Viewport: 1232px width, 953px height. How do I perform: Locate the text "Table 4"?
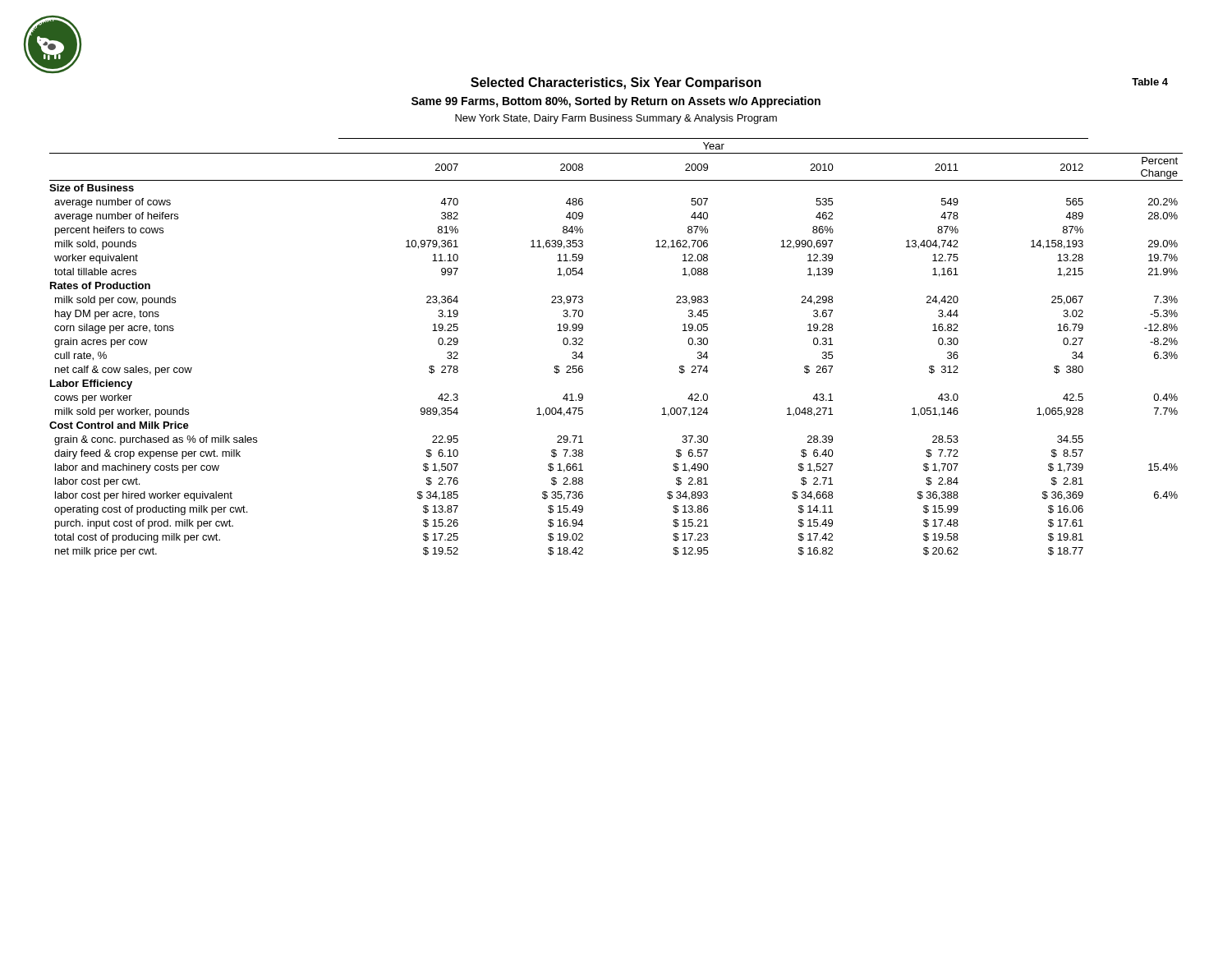tap(1150, 82)
